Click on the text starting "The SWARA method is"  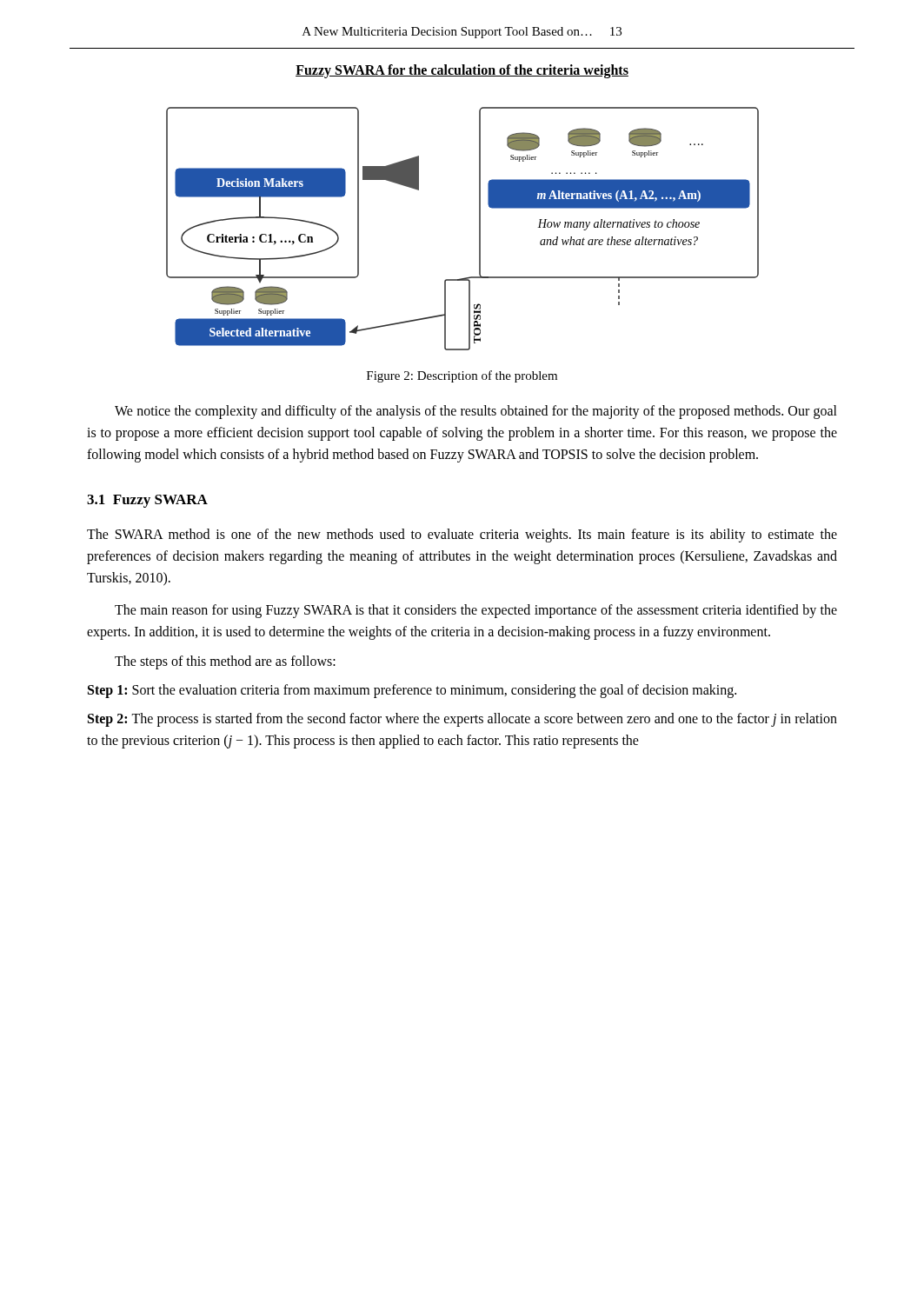[462, 556]
